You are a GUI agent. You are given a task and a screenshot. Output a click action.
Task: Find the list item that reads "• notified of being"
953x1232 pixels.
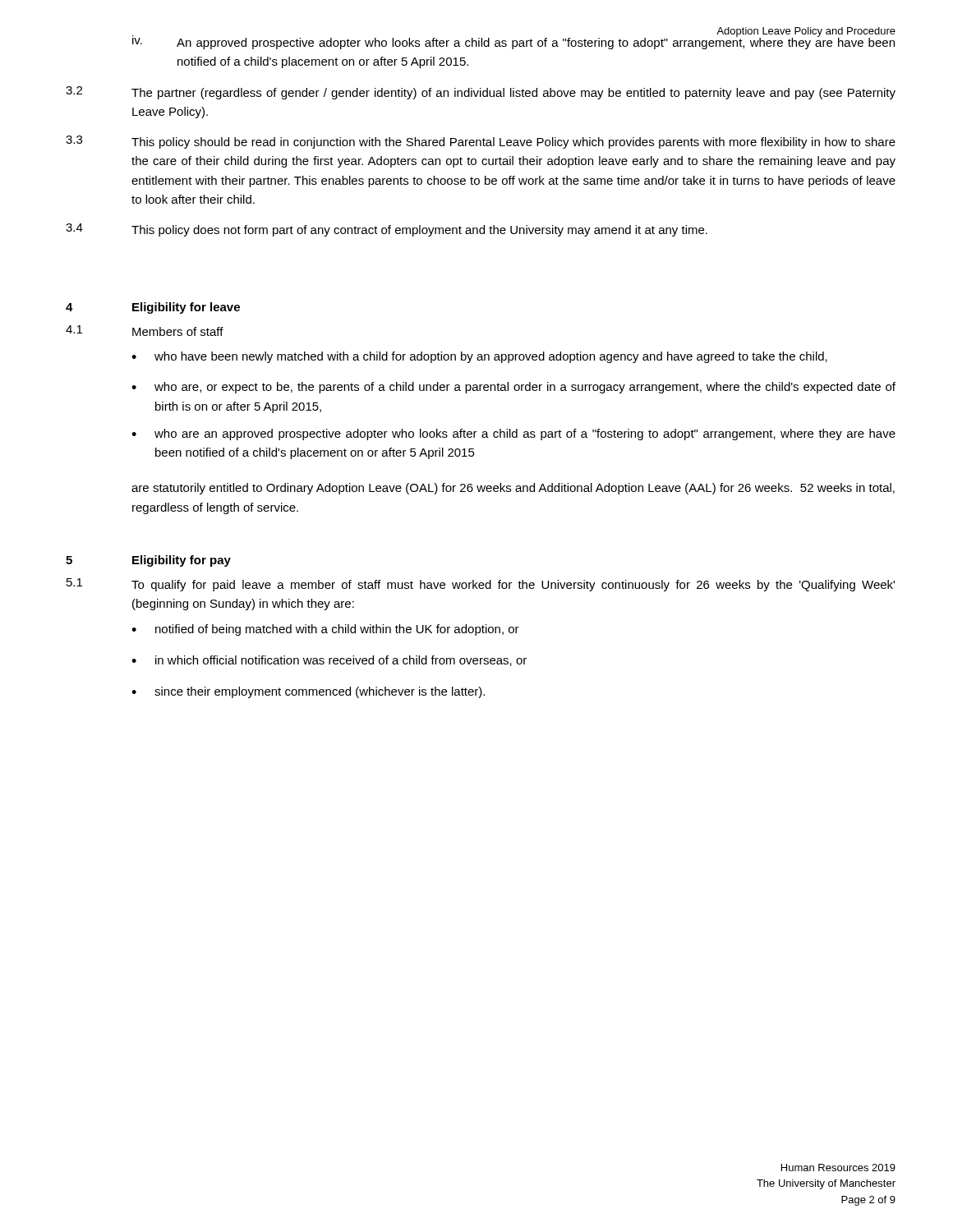(513, 631)
